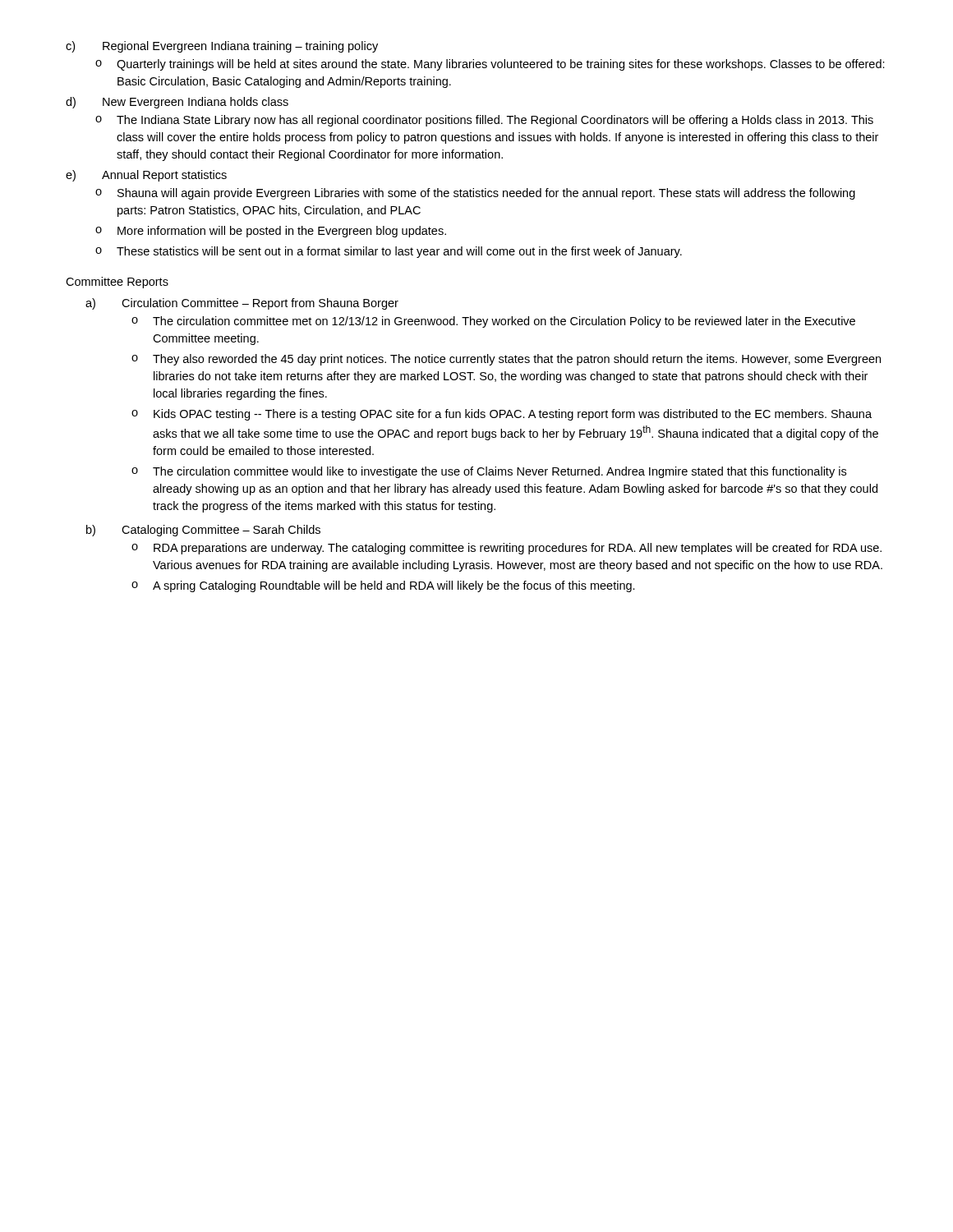Find the list item that says "e) Annual Report statistics"
953x1232 pixels.
[x=146, y=176]
